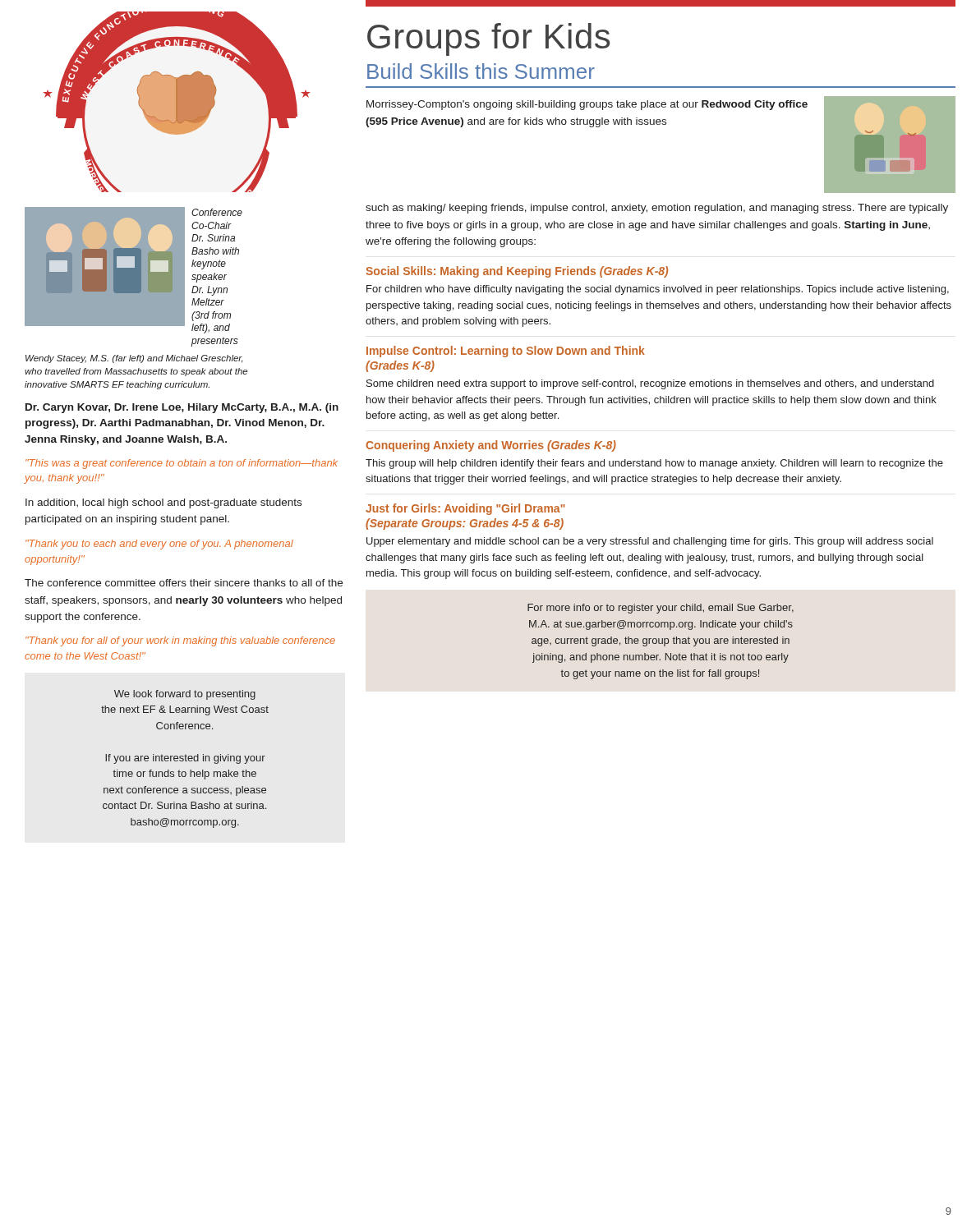Image resolution: width=976 pixels, height=1232 pixels.
Task: Locate the text block that says "This group will help"
Action: [654, 471]
